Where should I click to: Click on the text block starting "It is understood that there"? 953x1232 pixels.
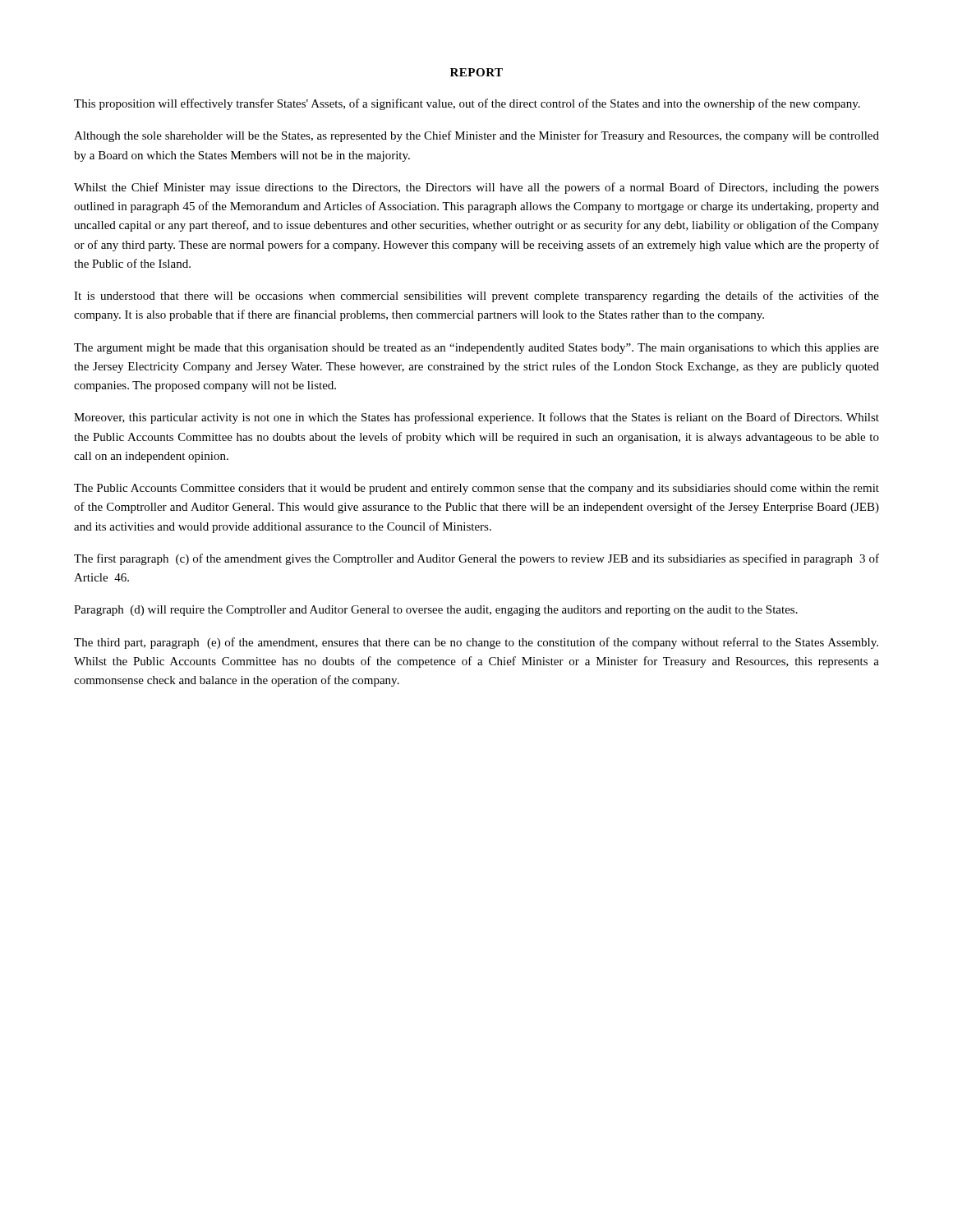[476, 305]
